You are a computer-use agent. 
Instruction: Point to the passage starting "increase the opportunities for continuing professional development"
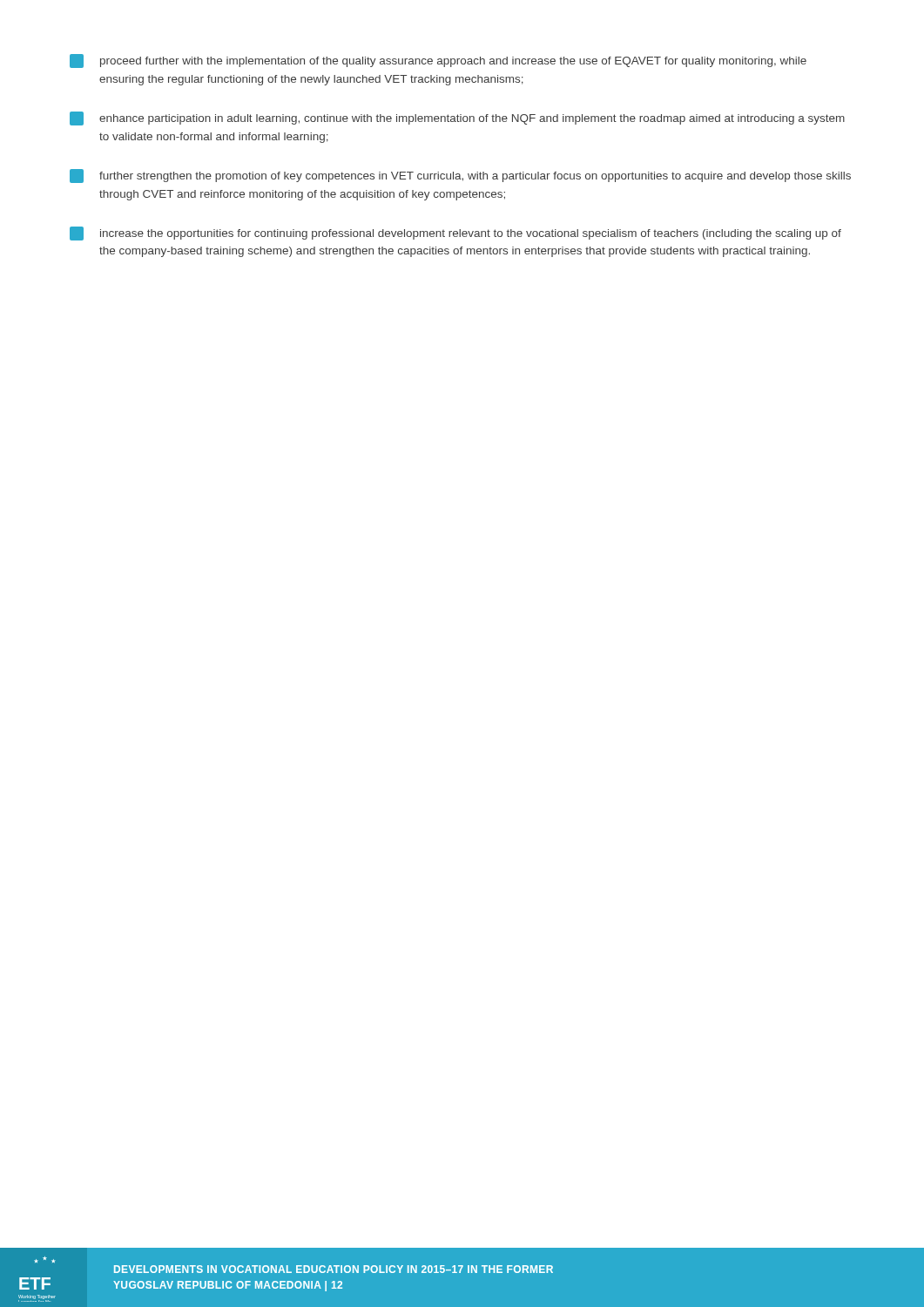point(462,243)
